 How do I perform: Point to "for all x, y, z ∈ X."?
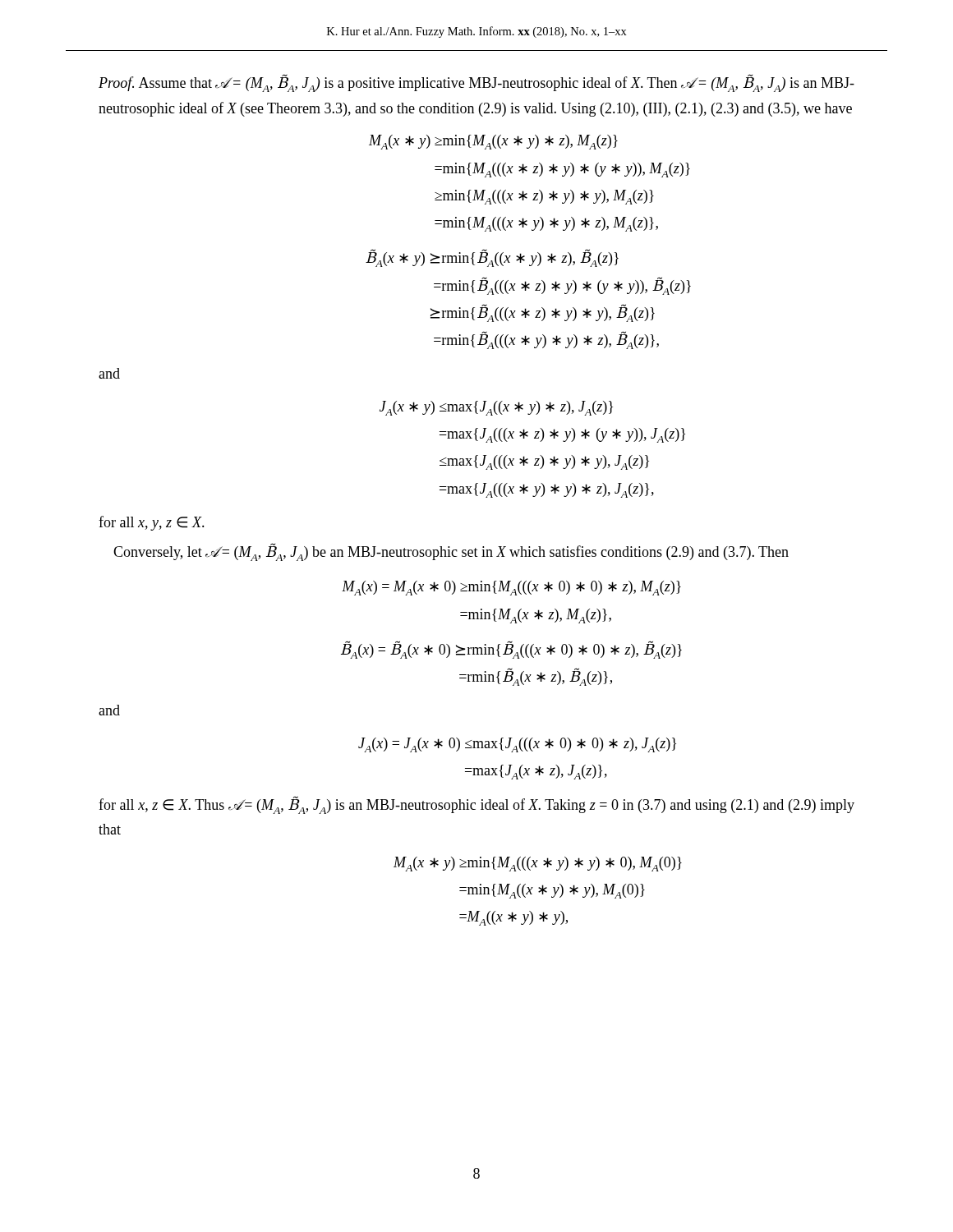click(152, 522)
